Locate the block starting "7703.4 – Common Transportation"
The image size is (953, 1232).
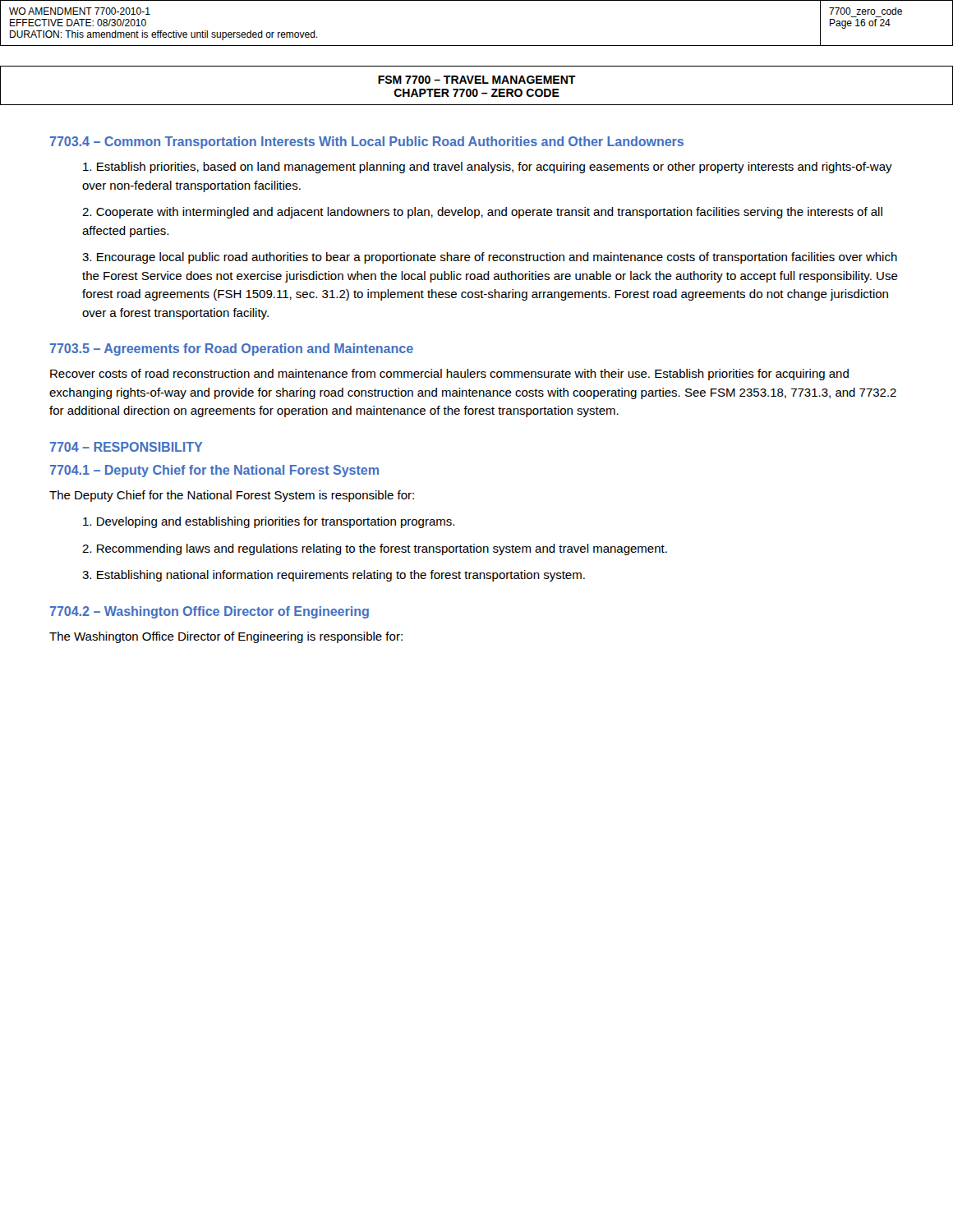pyautogui.click(x=367, y=142)
